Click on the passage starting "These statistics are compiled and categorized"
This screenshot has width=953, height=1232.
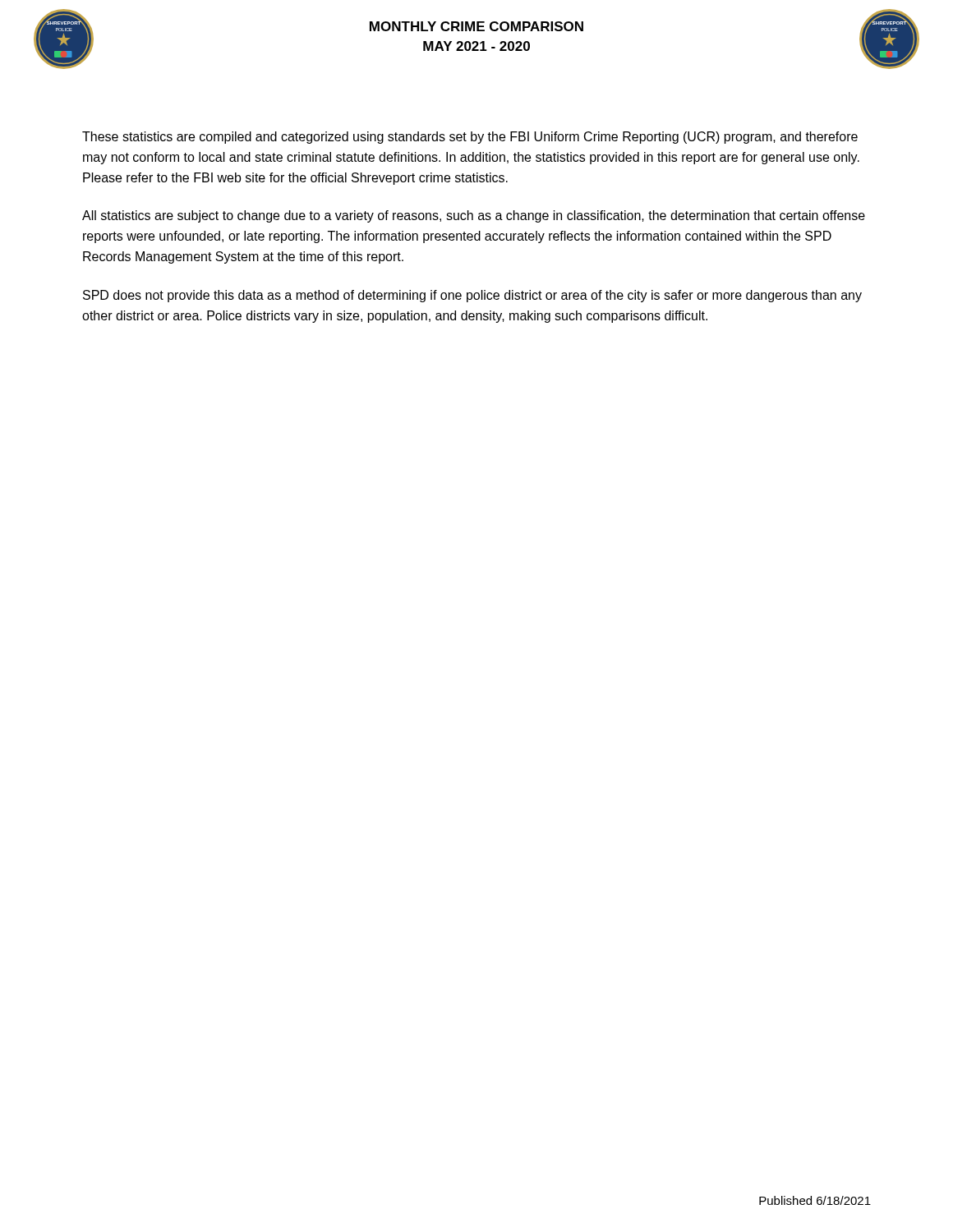(x=471, y=157)
